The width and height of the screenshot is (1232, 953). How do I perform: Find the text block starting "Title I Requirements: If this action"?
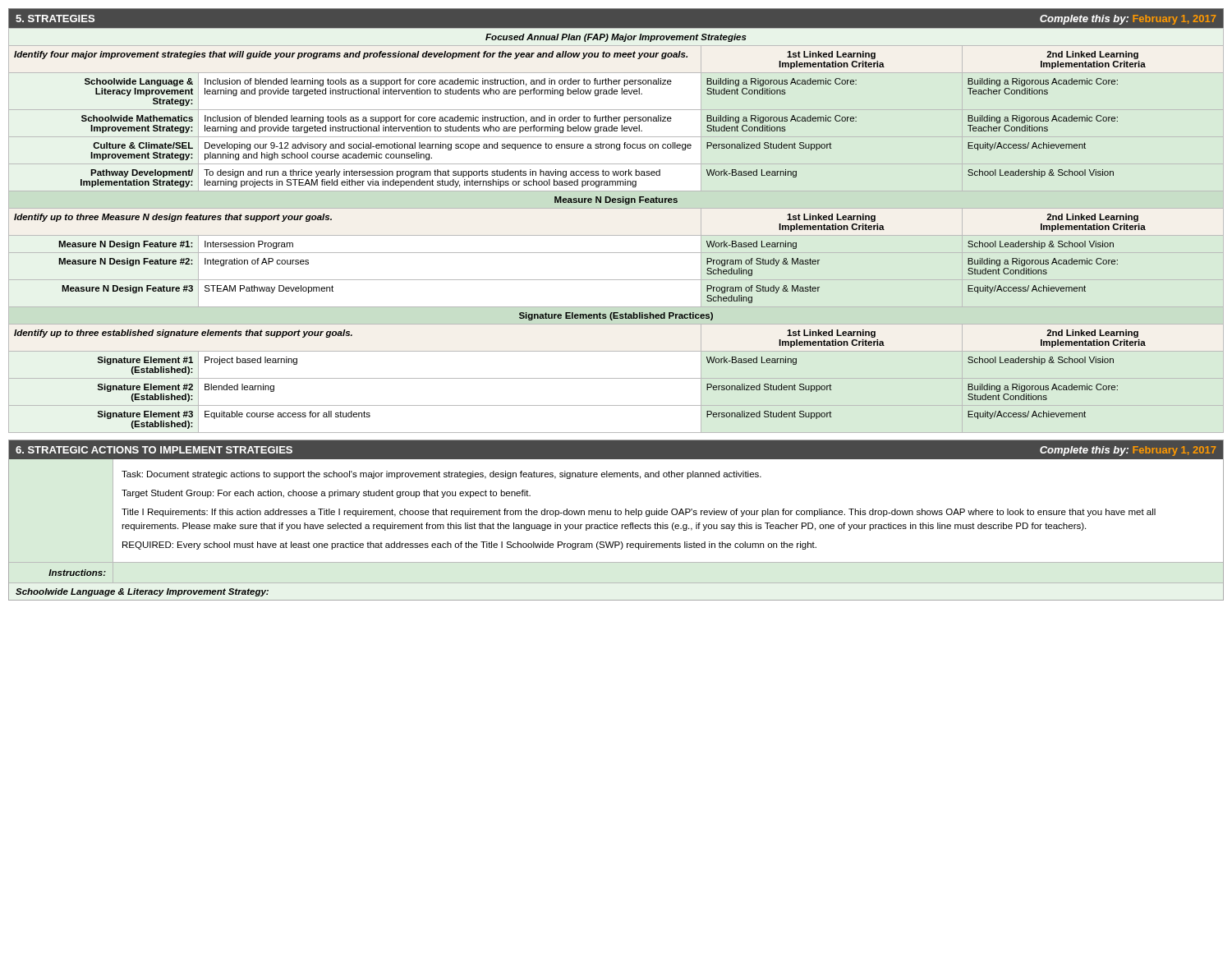tap(668, 520)
